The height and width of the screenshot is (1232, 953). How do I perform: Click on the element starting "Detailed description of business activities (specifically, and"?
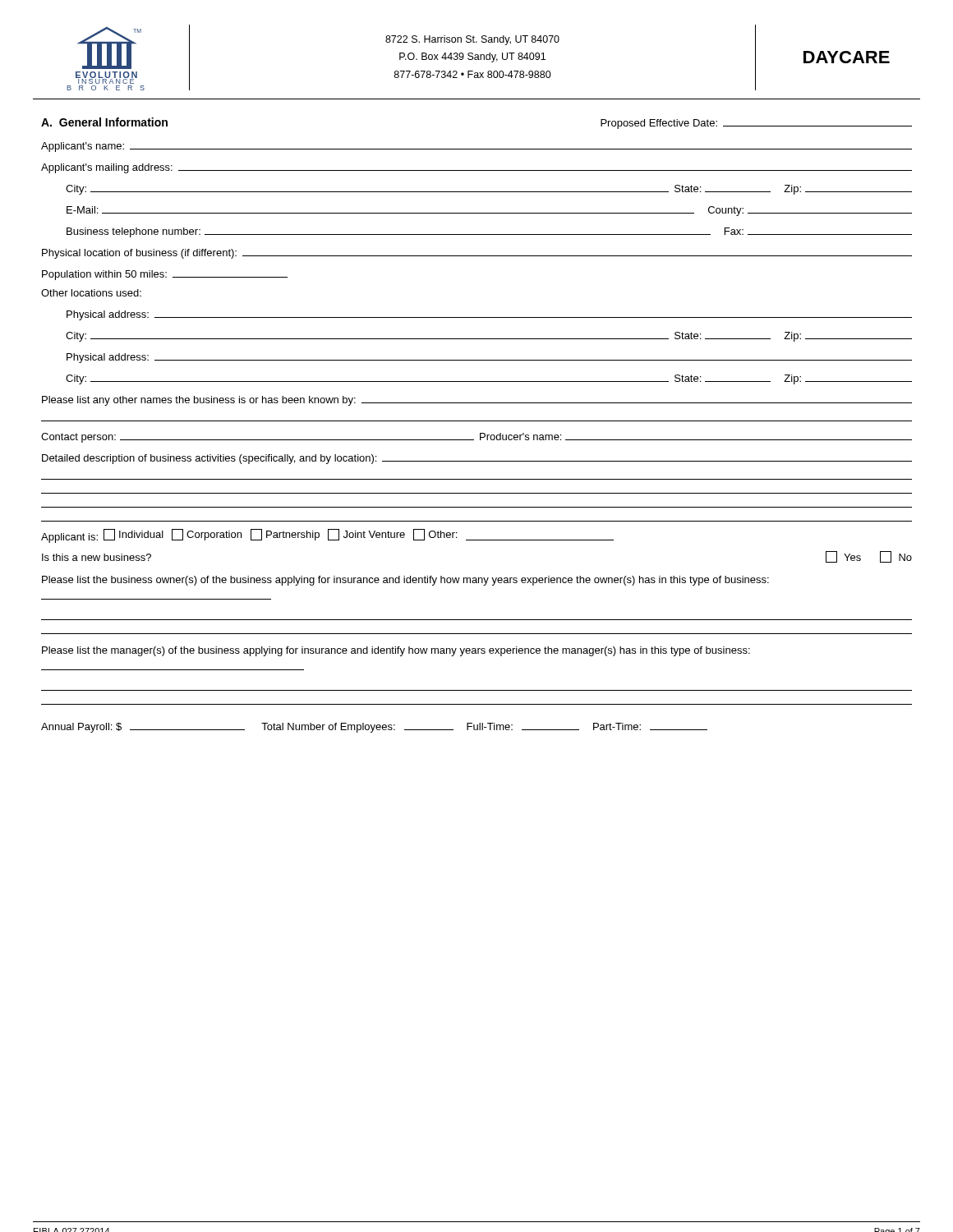click(x=476, y=457)
